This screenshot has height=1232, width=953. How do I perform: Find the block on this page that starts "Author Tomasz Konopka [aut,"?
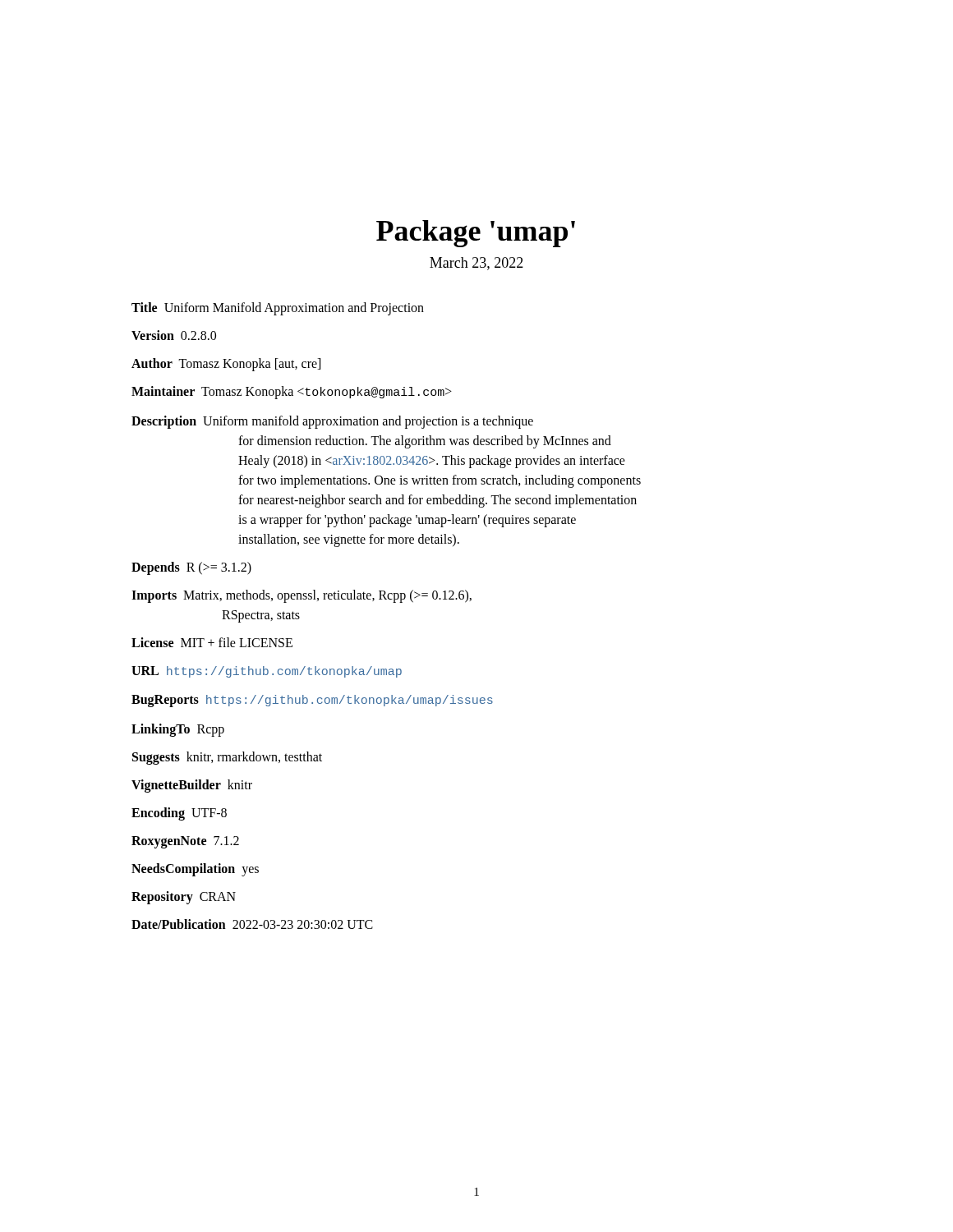(226, 363)
